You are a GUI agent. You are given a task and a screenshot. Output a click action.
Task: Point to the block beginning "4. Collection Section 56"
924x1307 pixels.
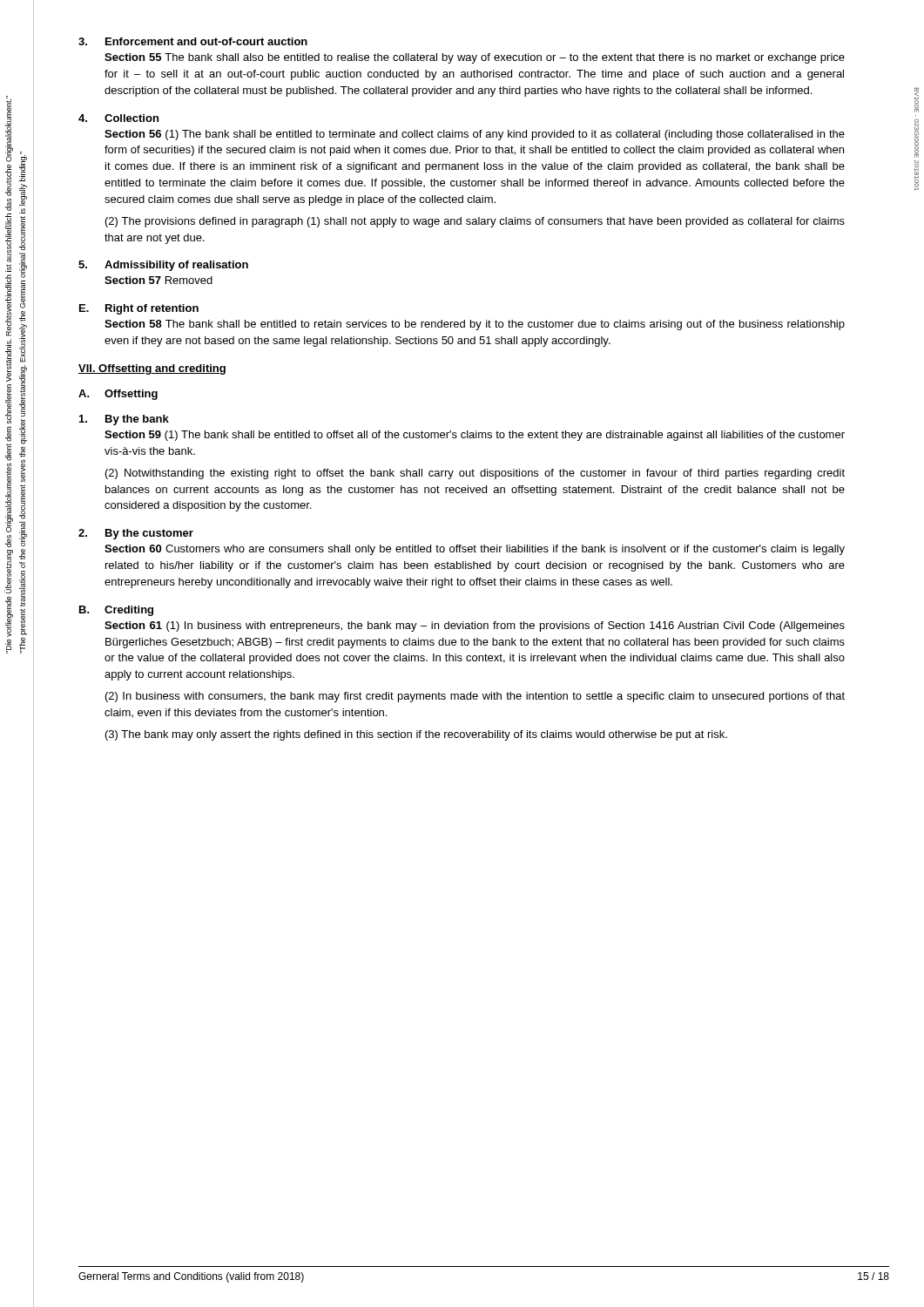[x=462, y=179]
